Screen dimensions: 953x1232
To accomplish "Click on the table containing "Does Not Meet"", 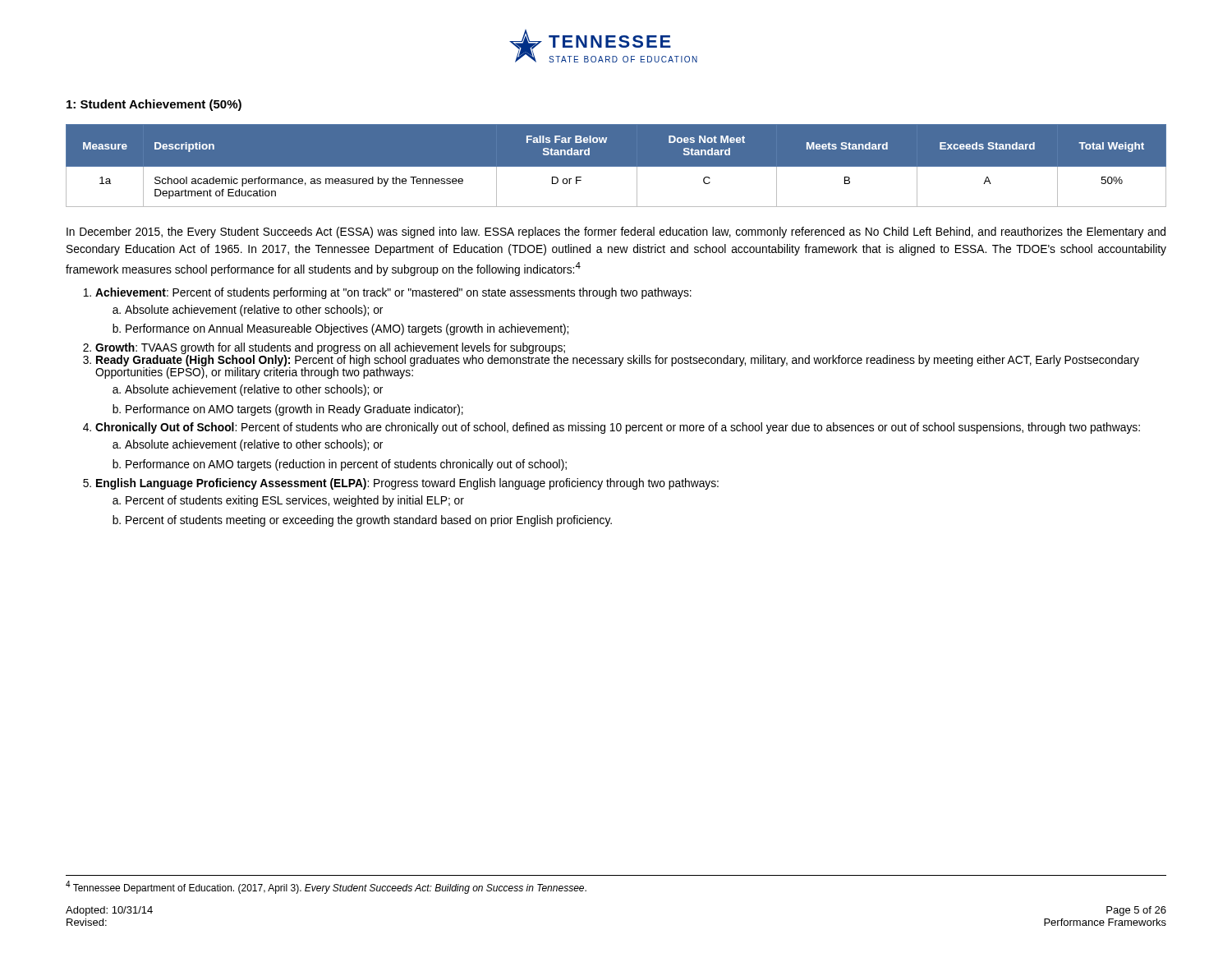I will (616, 166).
